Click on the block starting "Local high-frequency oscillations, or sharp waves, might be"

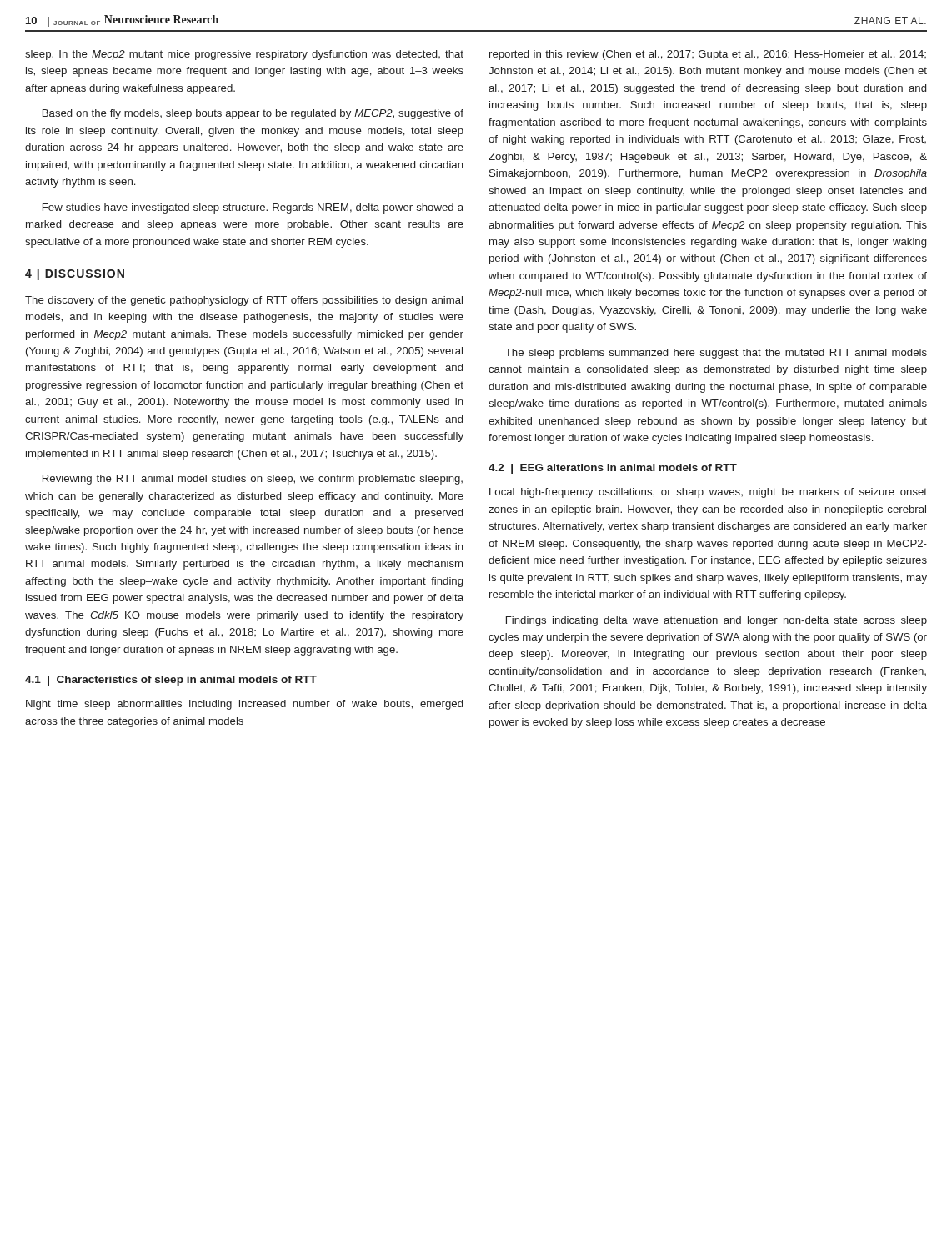pyautogui.click(x=708, y=544)
